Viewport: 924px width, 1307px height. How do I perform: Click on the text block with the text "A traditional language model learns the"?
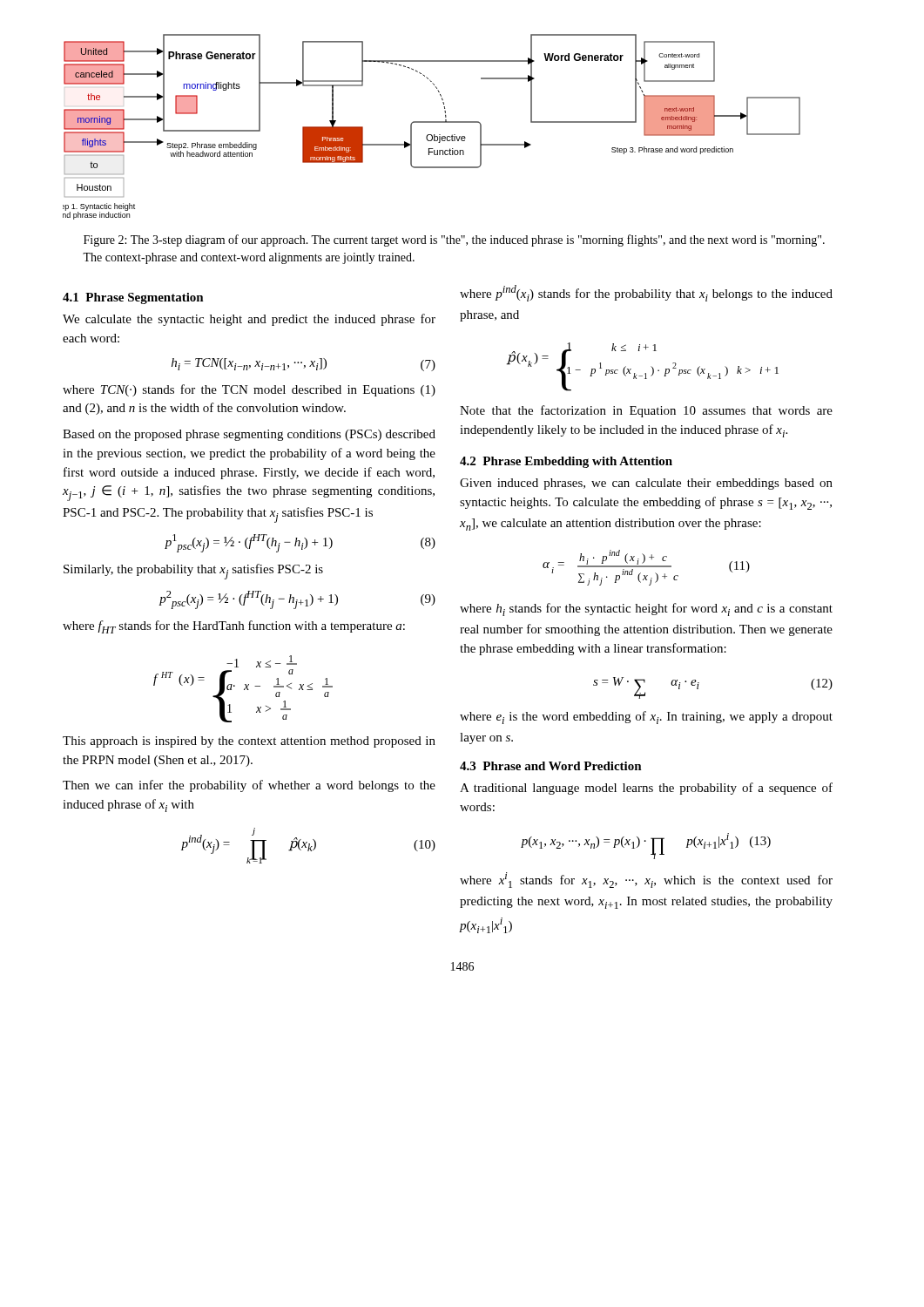point(646,798)
